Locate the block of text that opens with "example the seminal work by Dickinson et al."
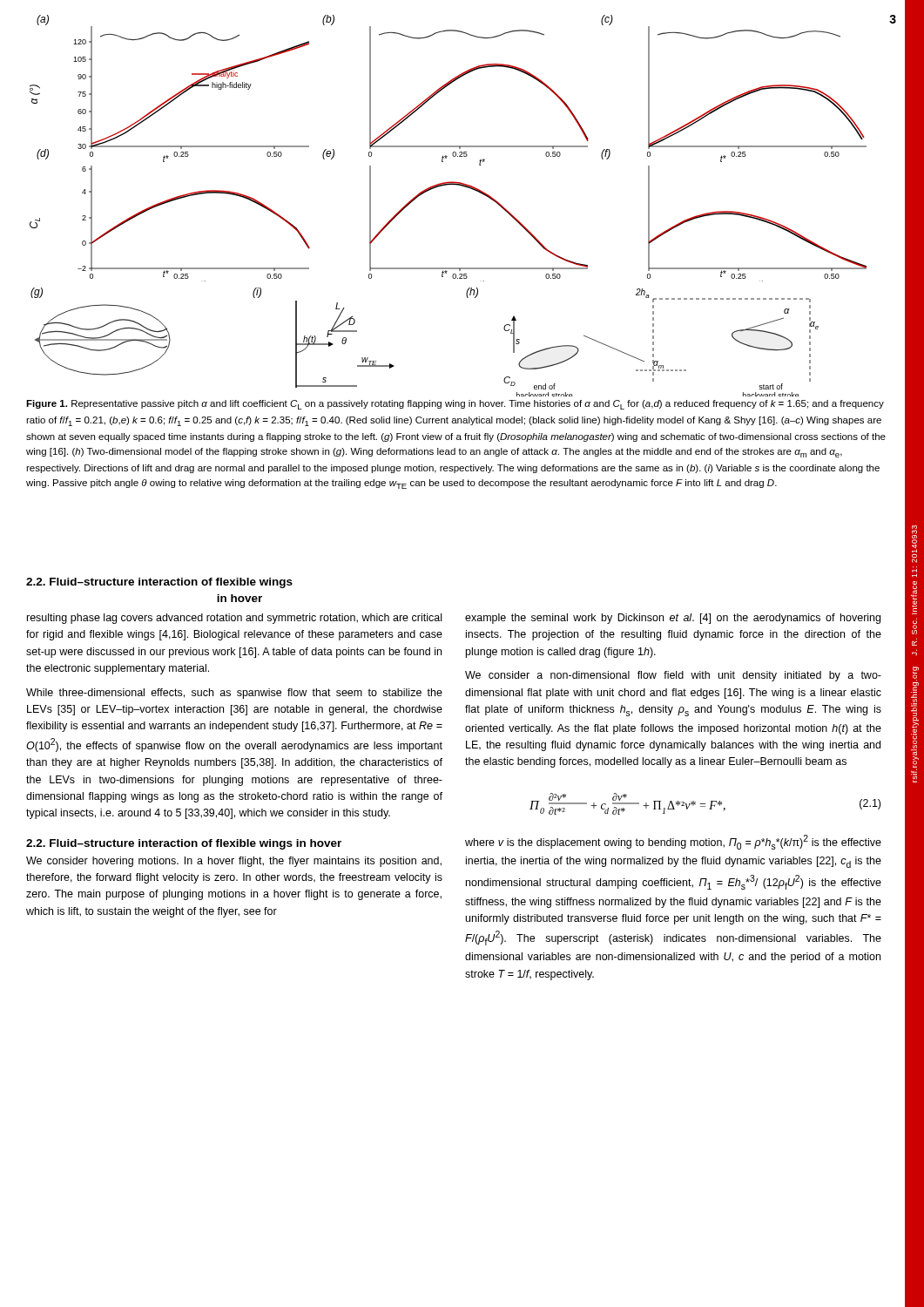The image size is (924, 1307). click(x=673, y=635)
